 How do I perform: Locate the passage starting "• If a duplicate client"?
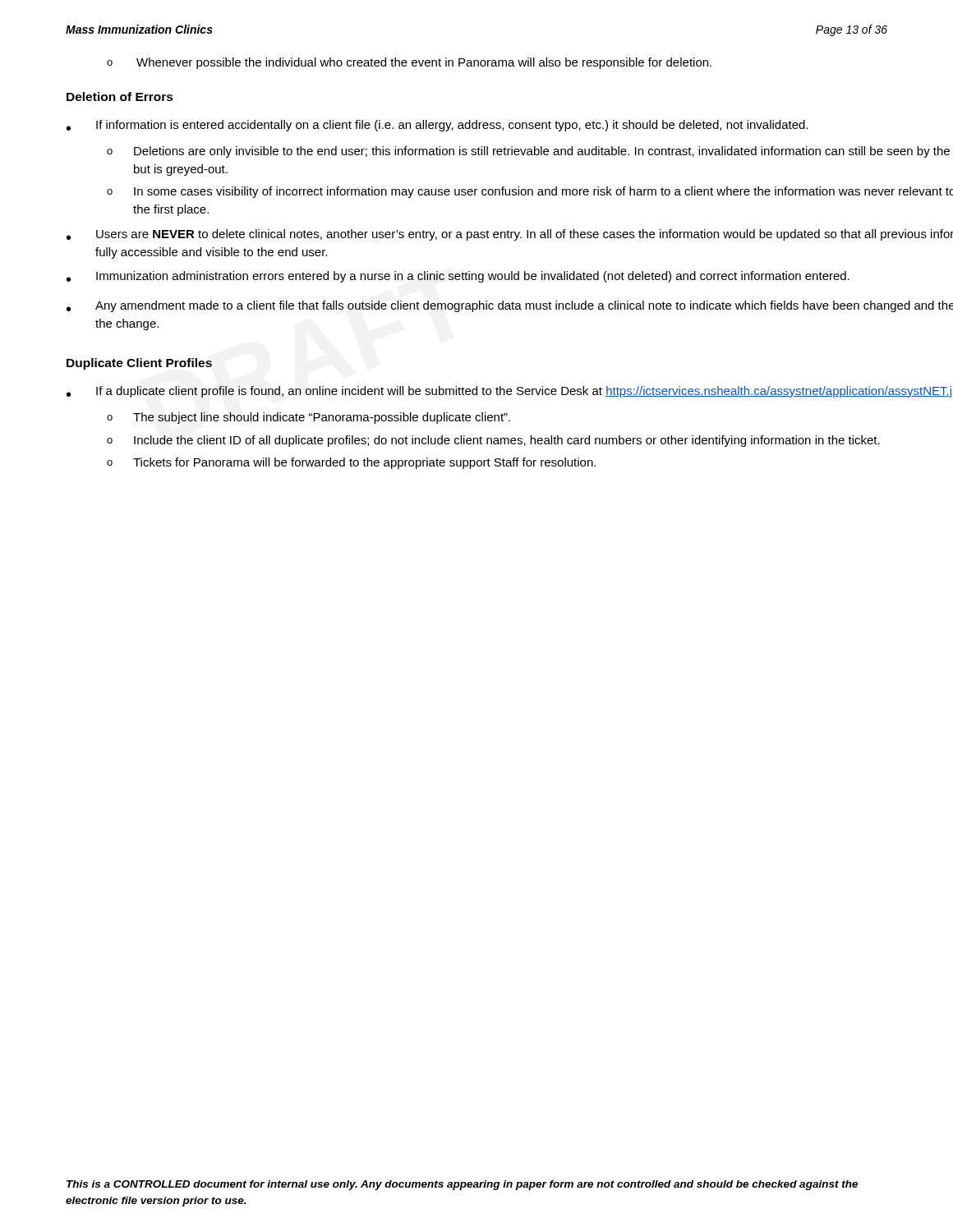click(x=509, y=393)
